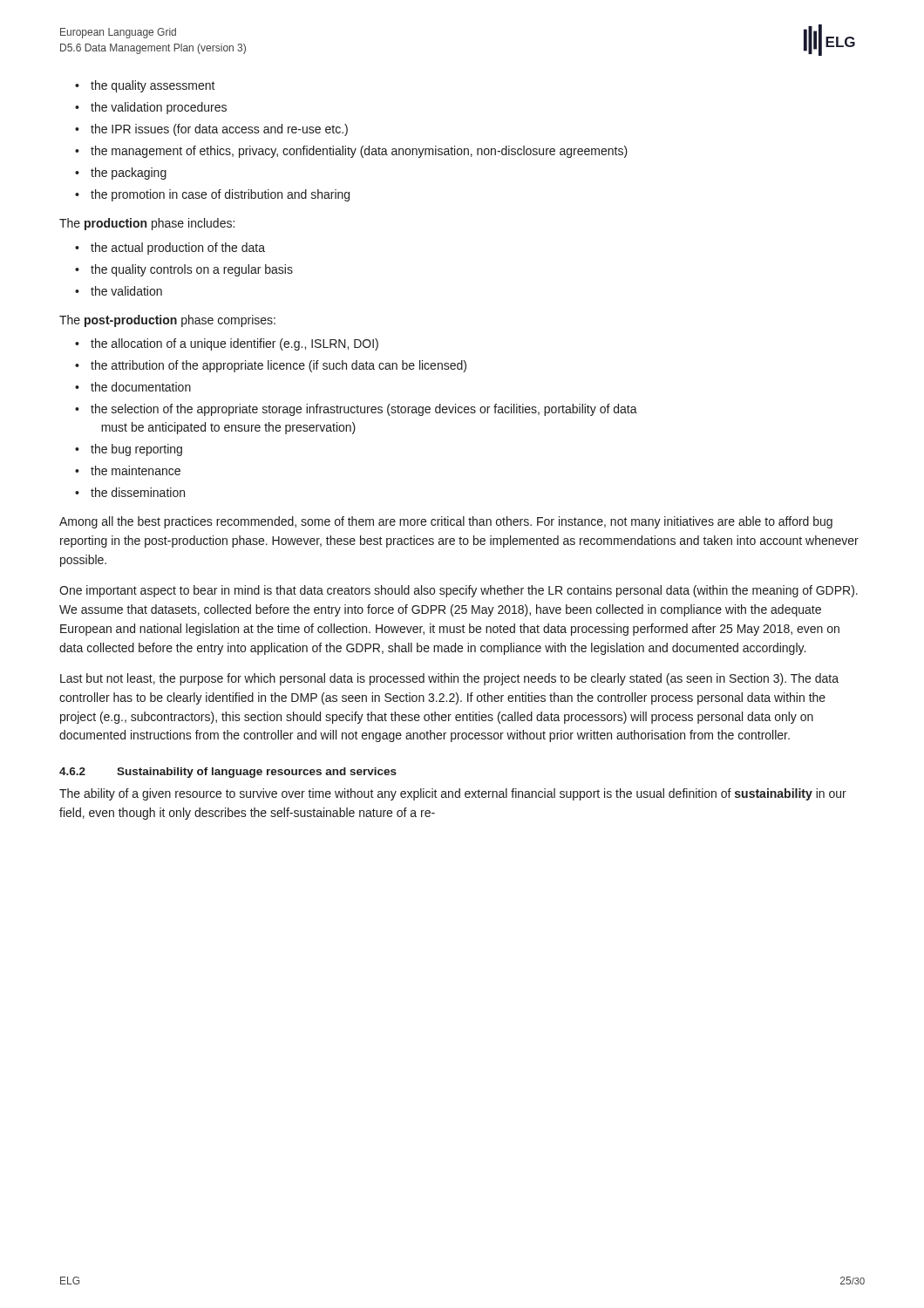
Task: Select the list item that reads "the allocation of a"
Action: [235, 344]
